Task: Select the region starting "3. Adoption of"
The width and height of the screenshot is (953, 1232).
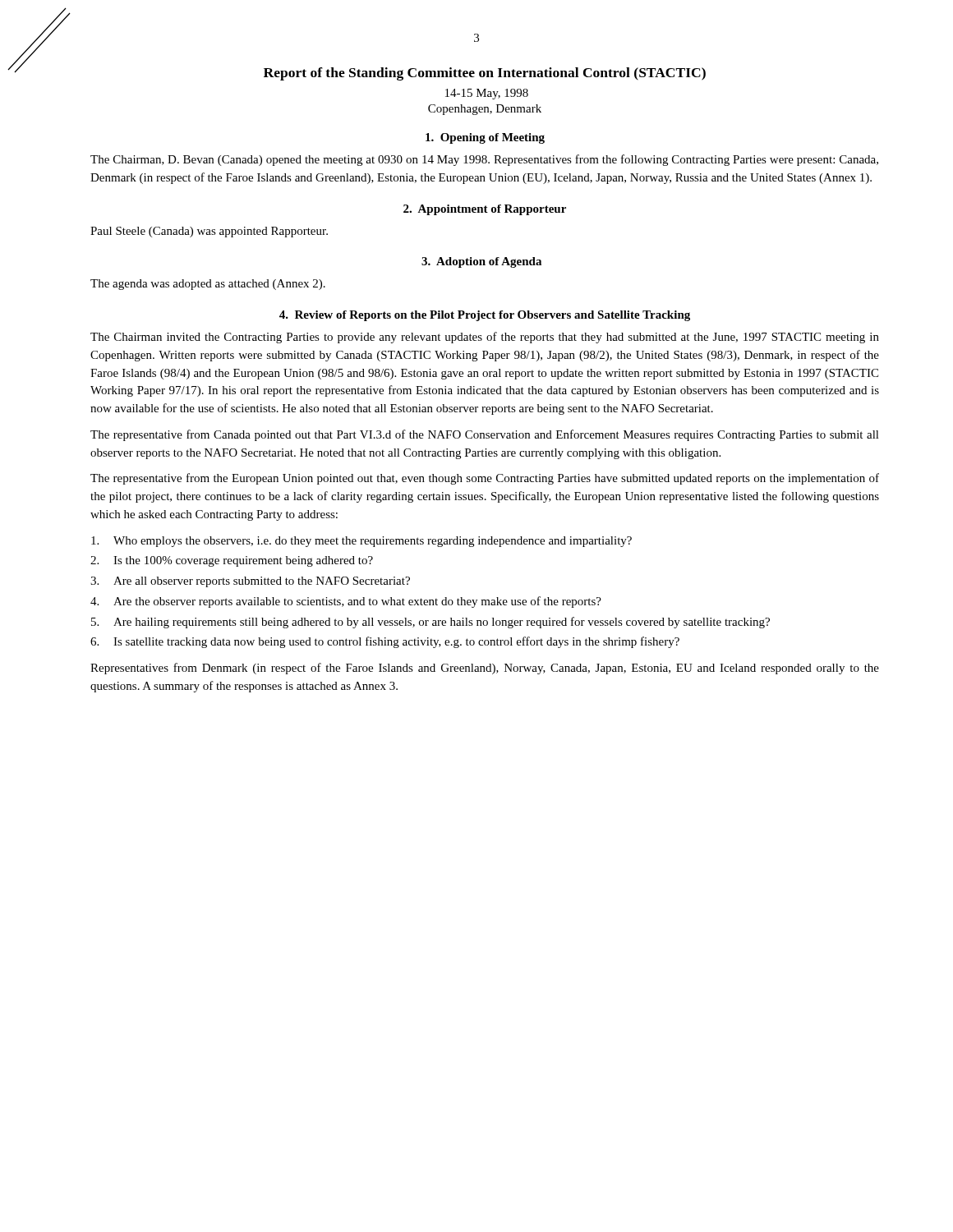Action: (x=485, y=262)
